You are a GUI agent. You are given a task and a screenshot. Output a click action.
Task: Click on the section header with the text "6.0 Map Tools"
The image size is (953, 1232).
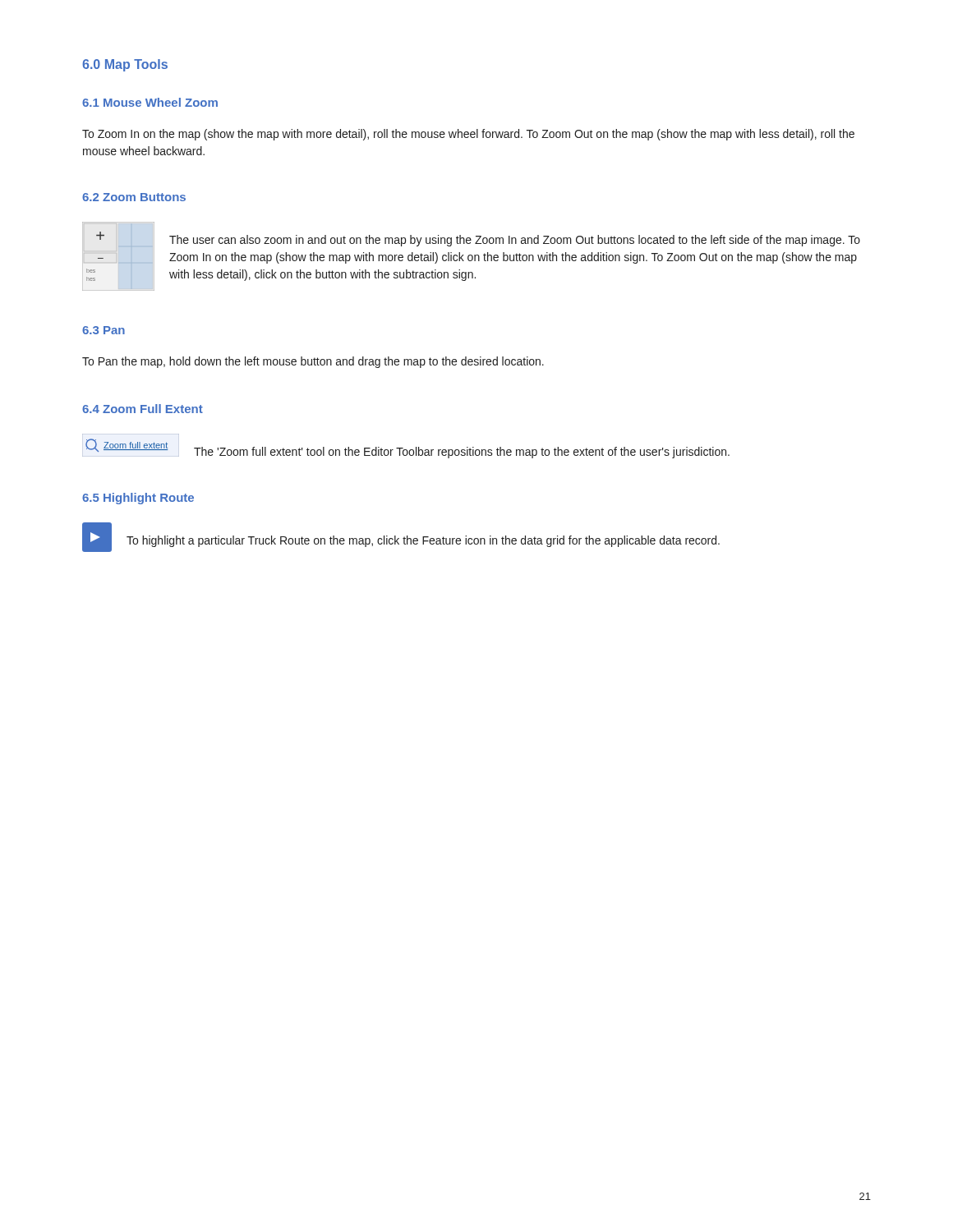(x=125, y=64)
